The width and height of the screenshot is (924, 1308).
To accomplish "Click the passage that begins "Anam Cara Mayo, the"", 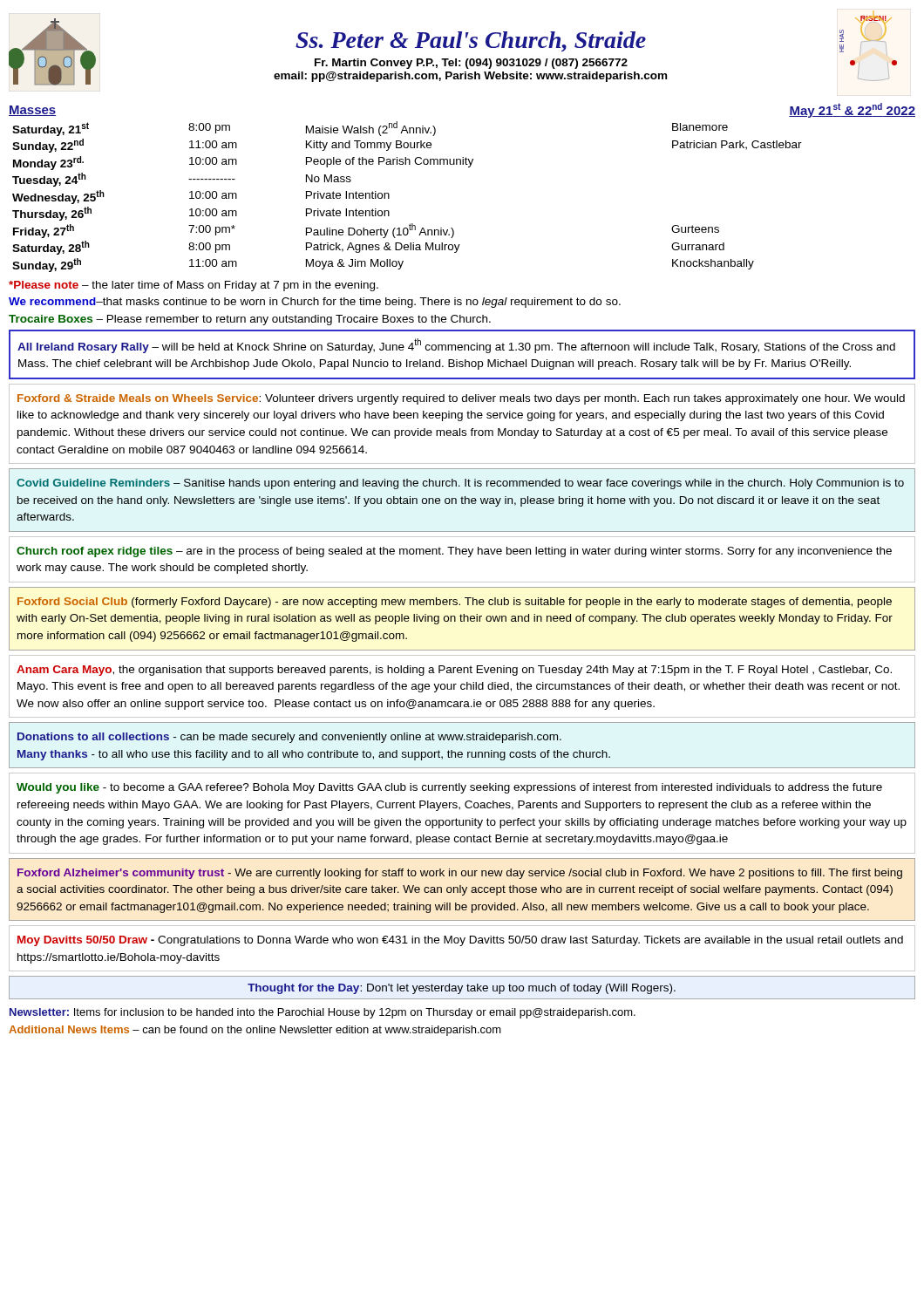I will tap(459, 686).
